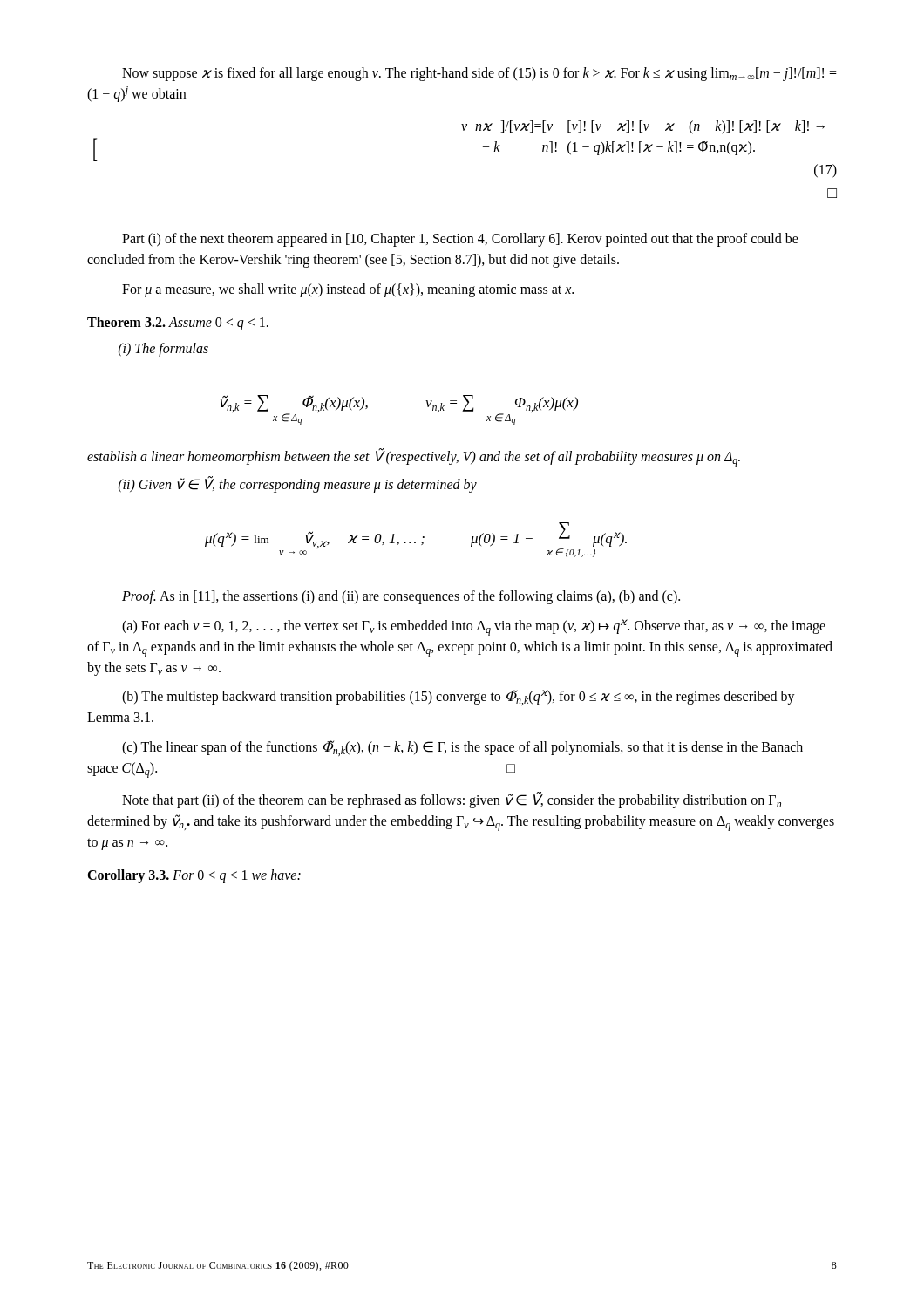Image resolution: width=924 pixels, height=1308 pixels.
Task: Click on the text block with the text "Proof. As in [11], the assertions (i) and"
Action: 402,596
